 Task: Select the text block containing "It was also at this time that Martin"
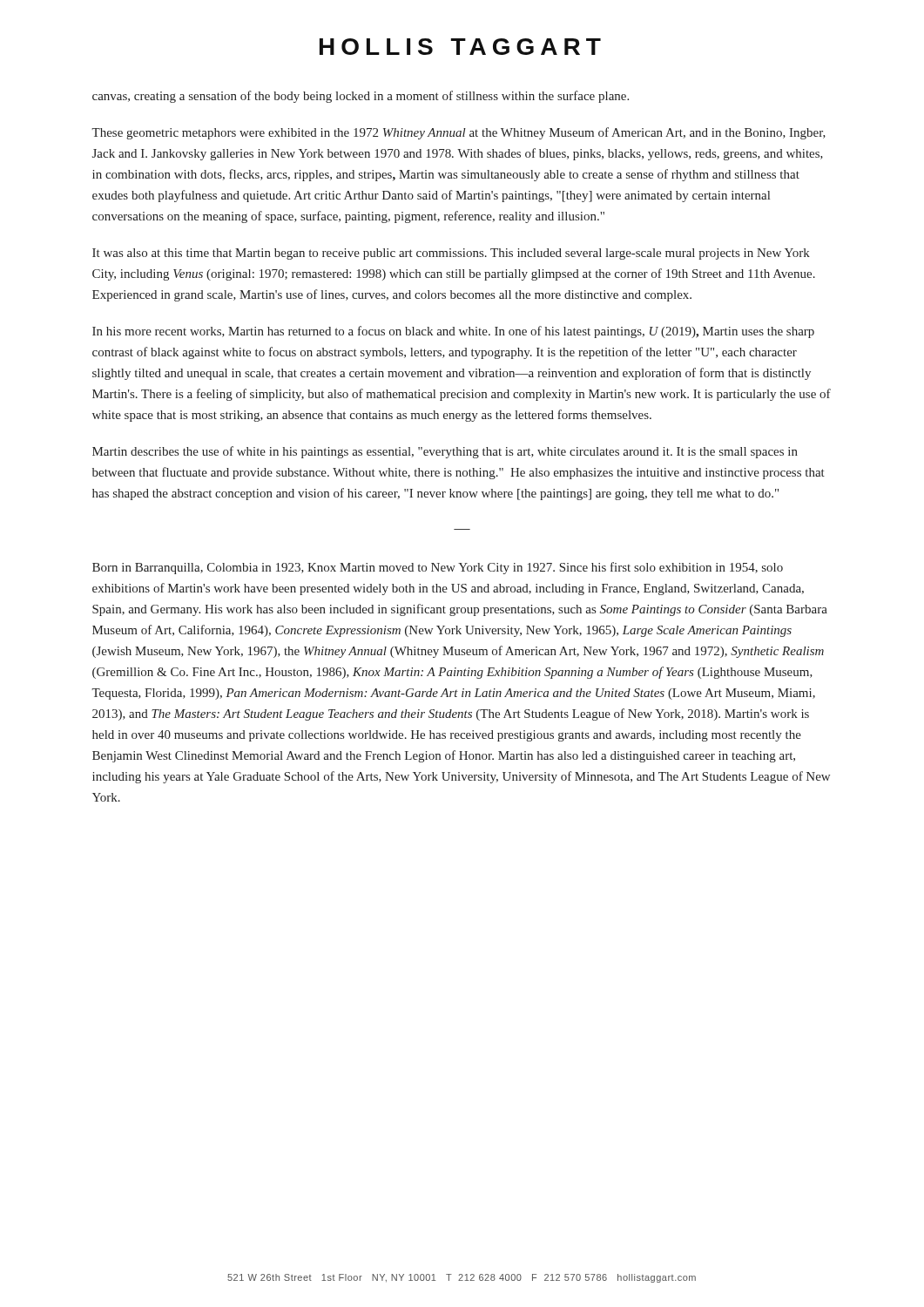click(x=454, y=274)
